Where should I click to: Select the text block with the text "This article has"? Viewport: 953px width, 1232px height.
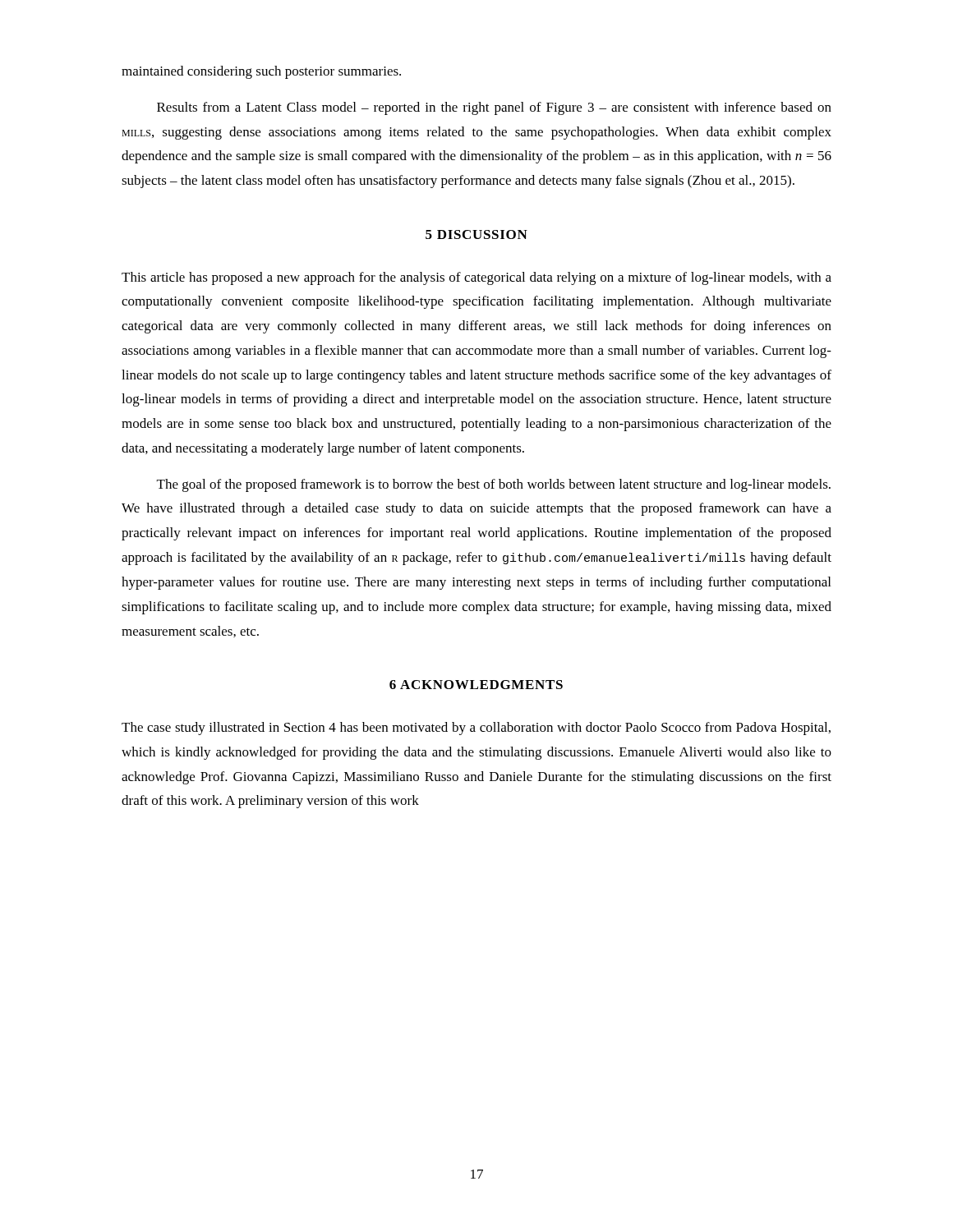pos(476,363)
